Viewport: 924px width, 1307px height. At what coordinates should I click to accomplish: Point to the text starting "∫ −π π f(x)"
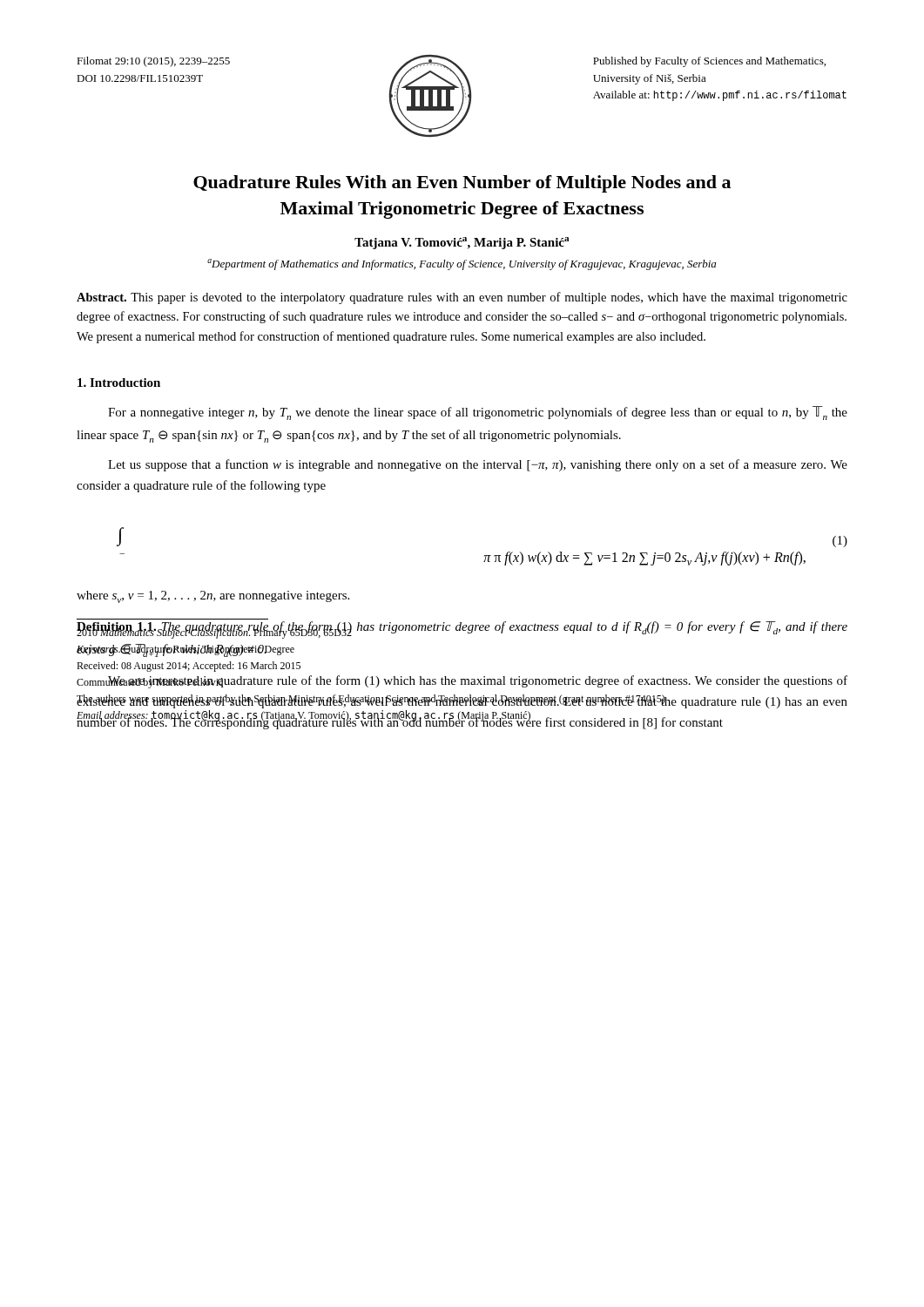(121, 537)
